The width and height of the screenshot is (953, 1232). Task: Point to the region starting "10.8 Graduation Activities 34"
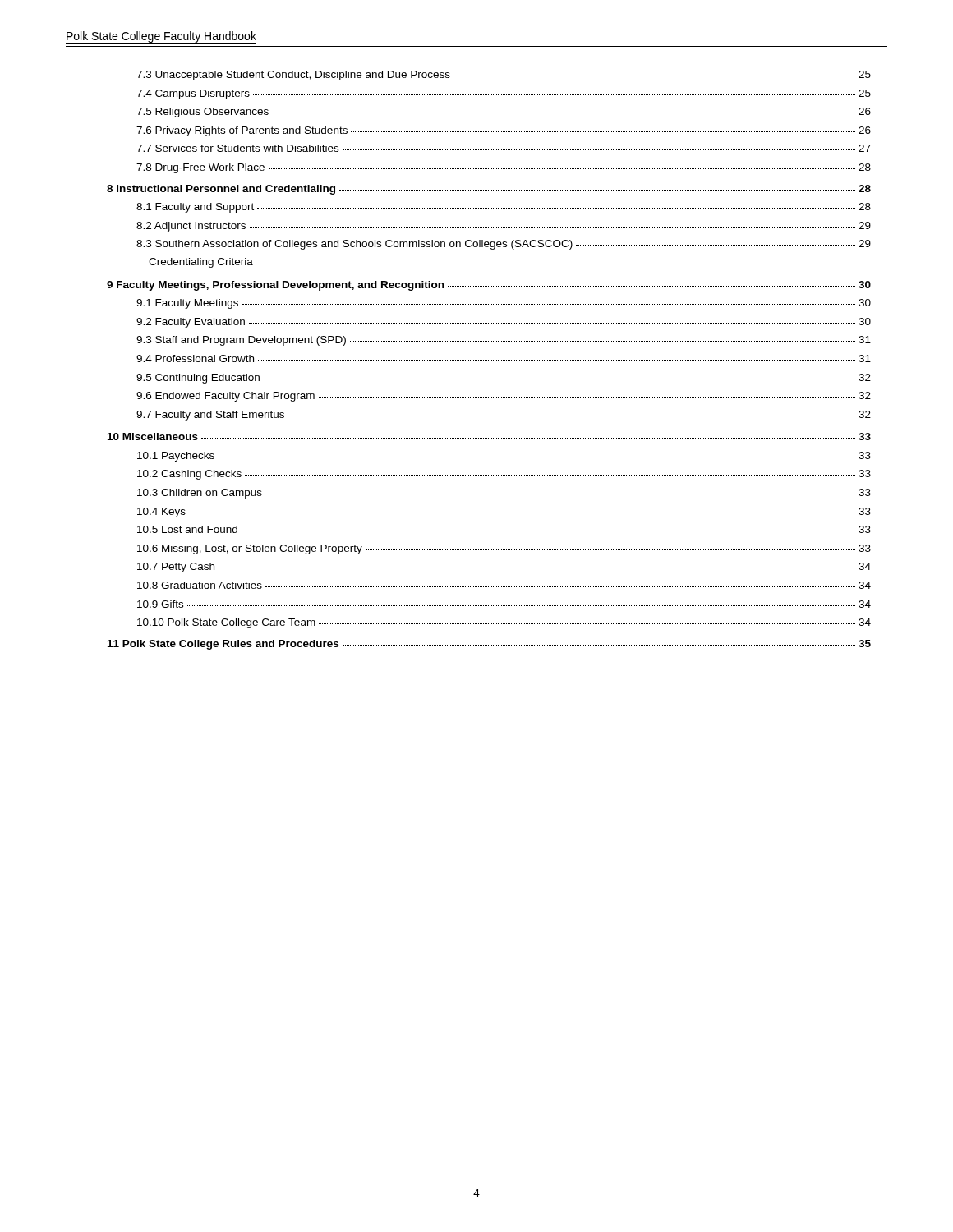(x=504, y=585)
